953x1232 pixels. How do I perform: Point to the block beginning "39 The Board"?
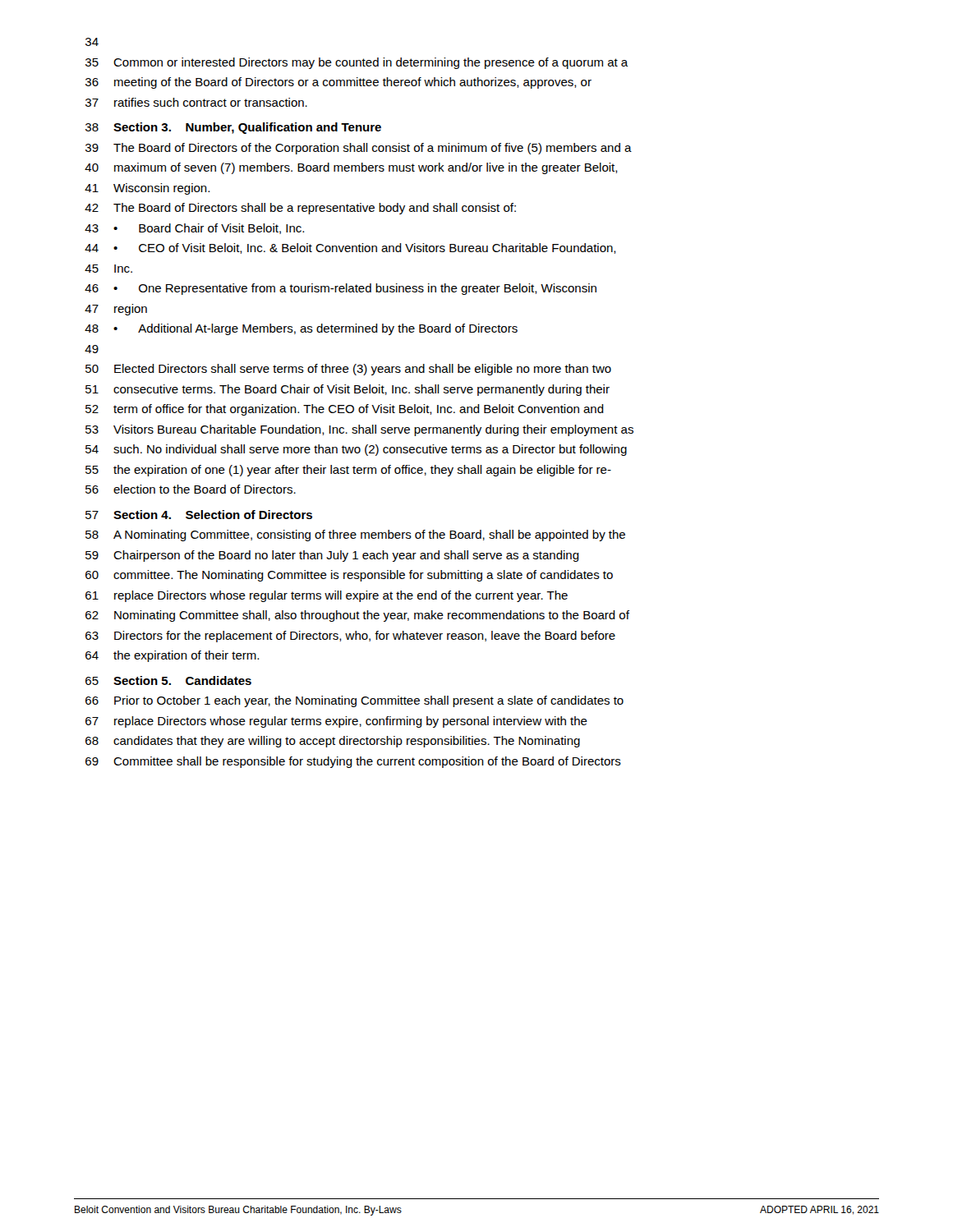[x=476, y=168]
